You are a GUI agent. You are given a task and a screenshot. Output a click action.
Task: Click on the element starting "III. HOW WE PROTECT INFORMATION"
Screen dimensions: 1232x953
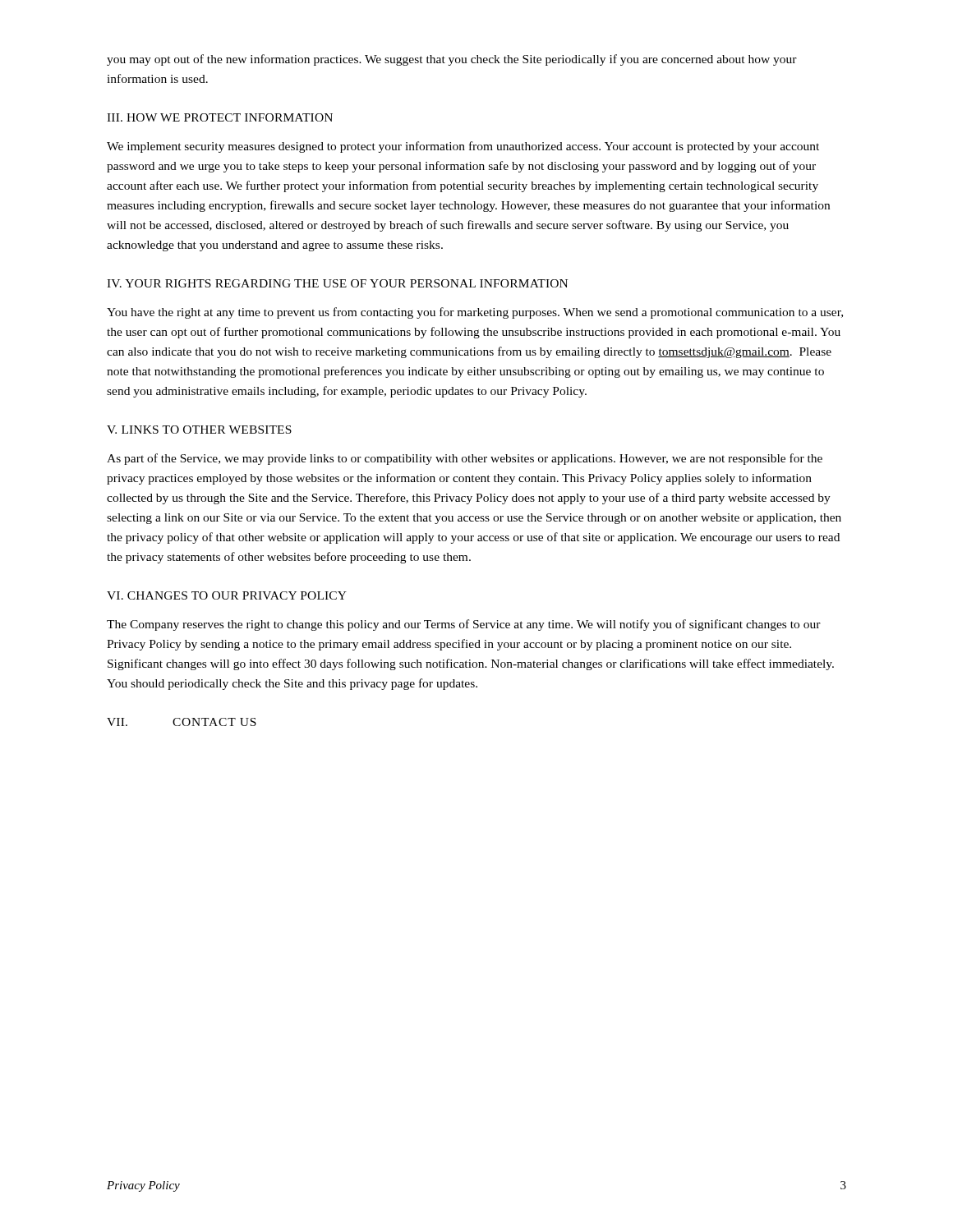[x=220, y=117]
